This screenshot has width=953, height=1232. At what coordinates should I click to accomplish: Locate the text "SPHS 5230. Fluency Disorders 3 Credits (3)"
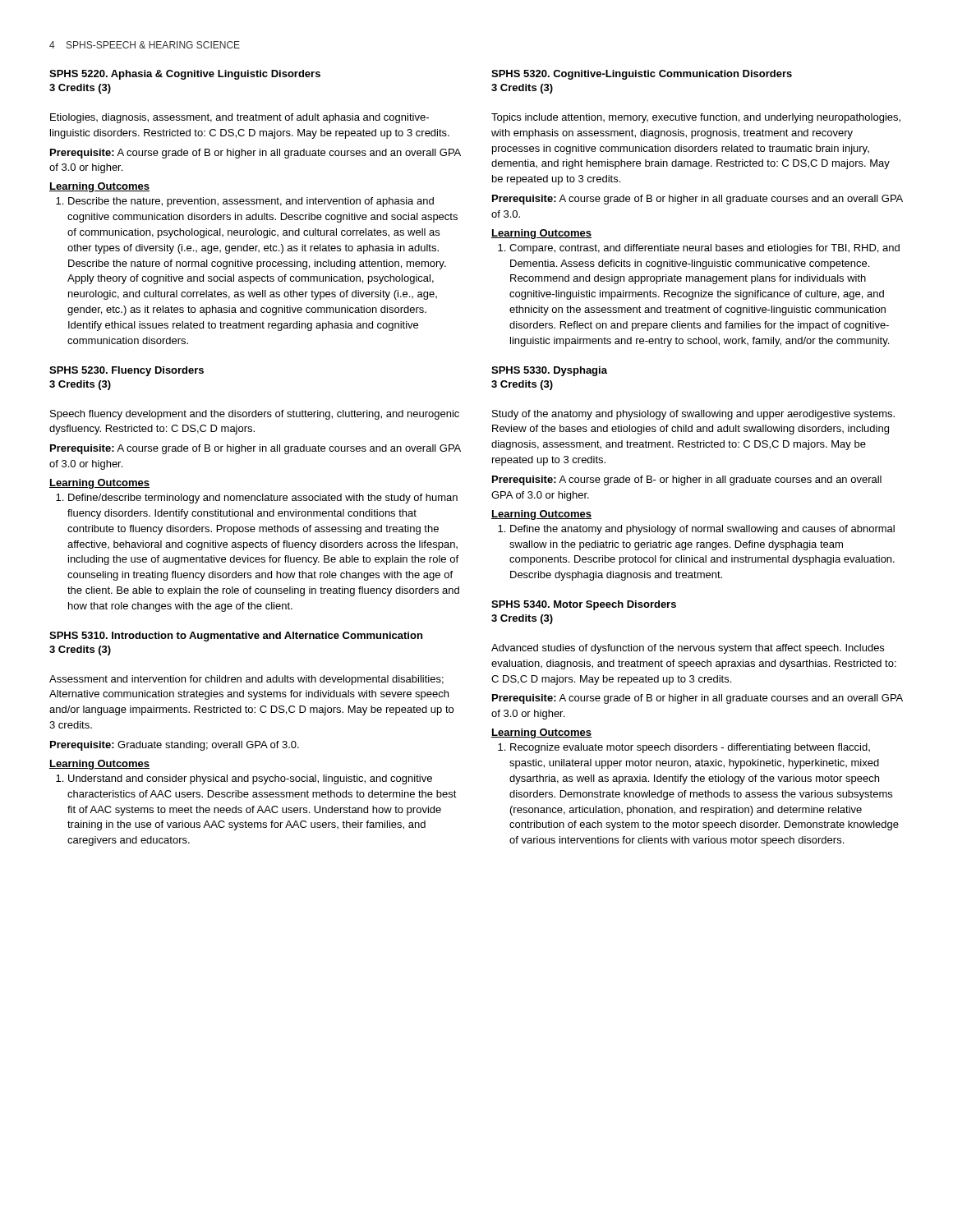pyautogui.click(x=127, y=371)
